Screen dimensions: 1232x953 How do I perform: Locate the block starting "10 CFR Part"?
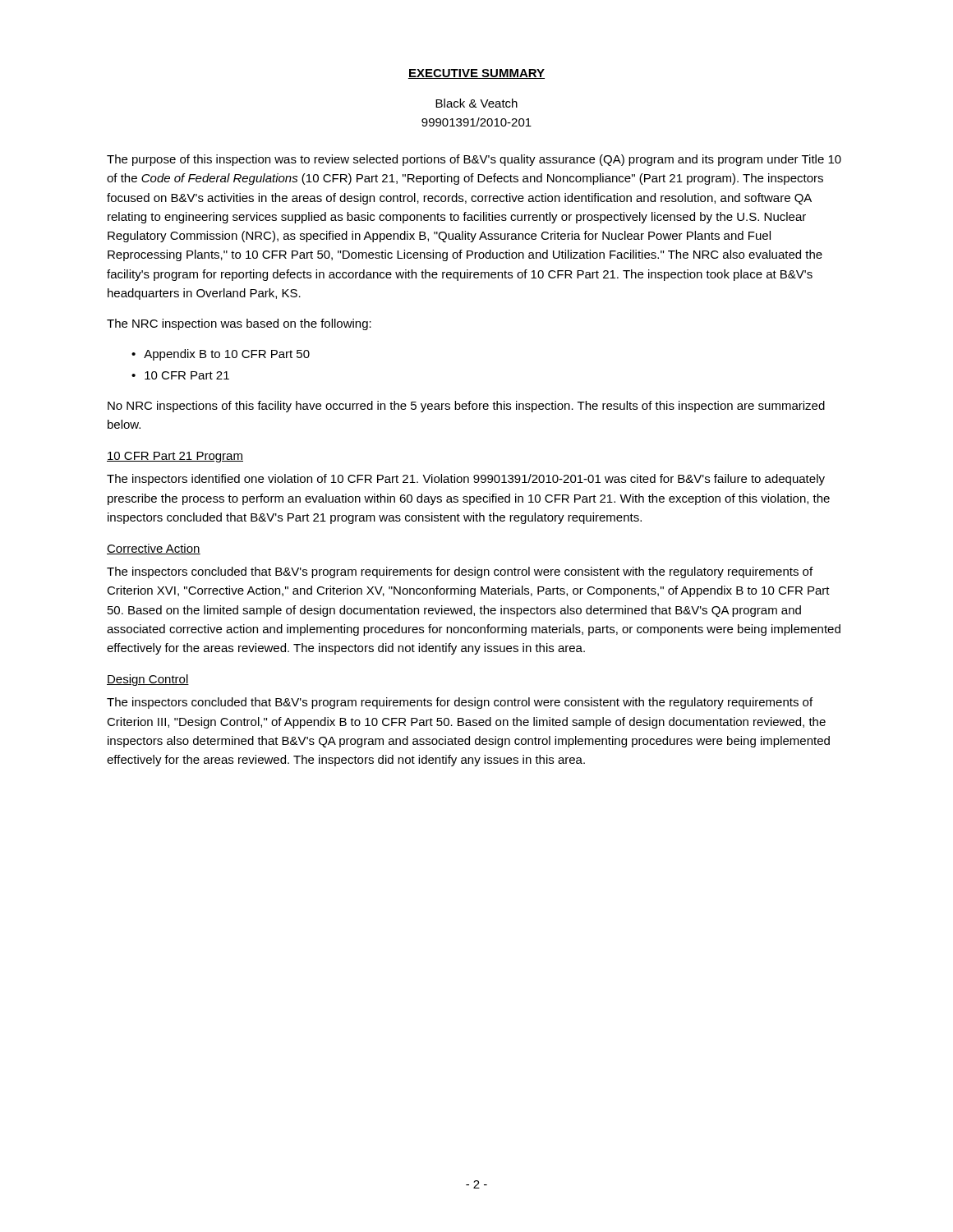click(x=175, y=456)
